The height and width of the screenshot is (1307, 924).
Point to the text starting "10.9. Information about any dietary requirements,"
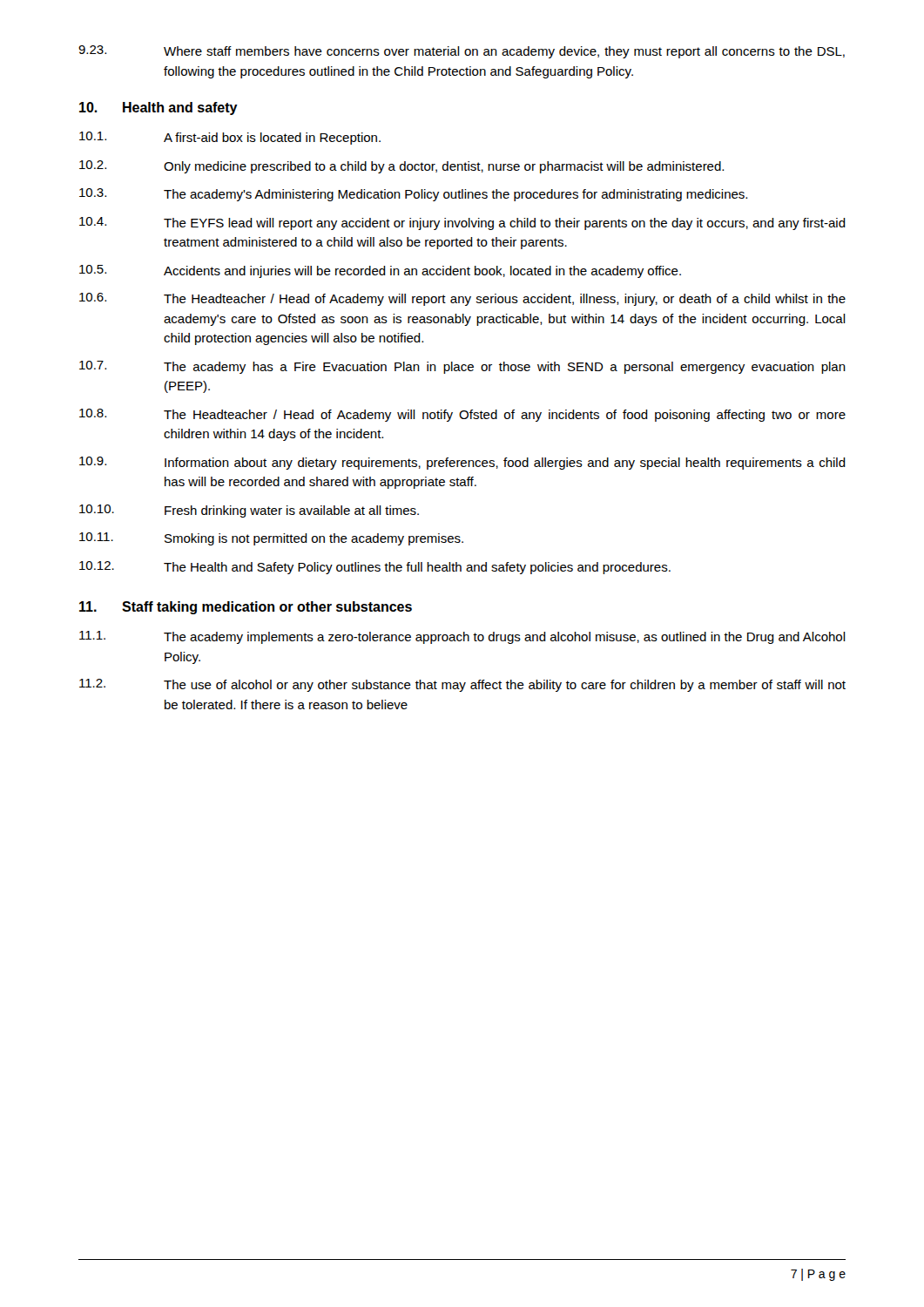pos(462,472)
